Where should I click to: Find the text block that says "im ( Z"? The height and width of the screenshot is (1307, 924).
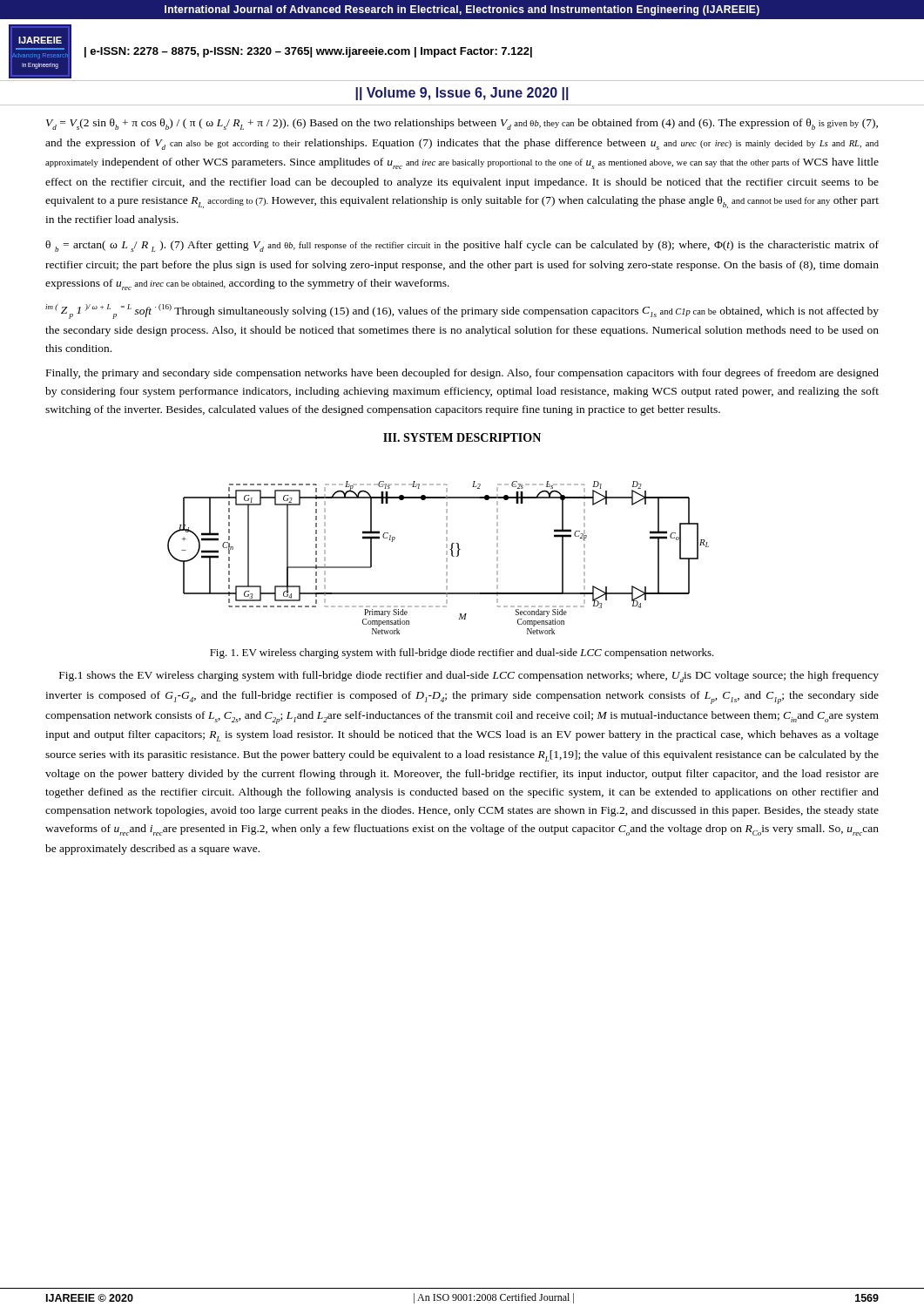click(x=462, y=328)
